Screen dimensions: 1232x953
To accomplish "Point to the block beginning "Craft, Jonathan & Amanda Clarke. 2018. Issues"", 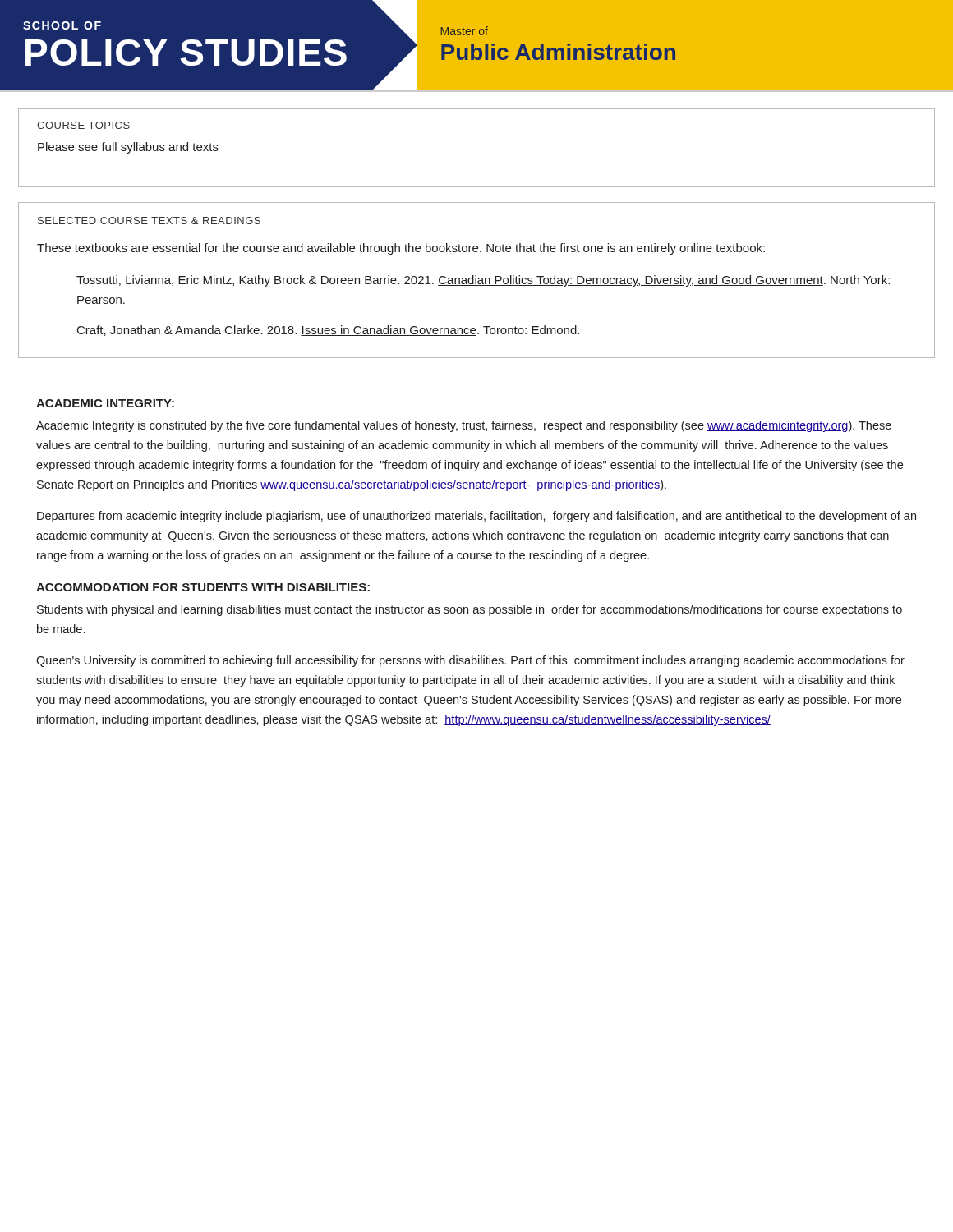I will [x=328, y=330].
